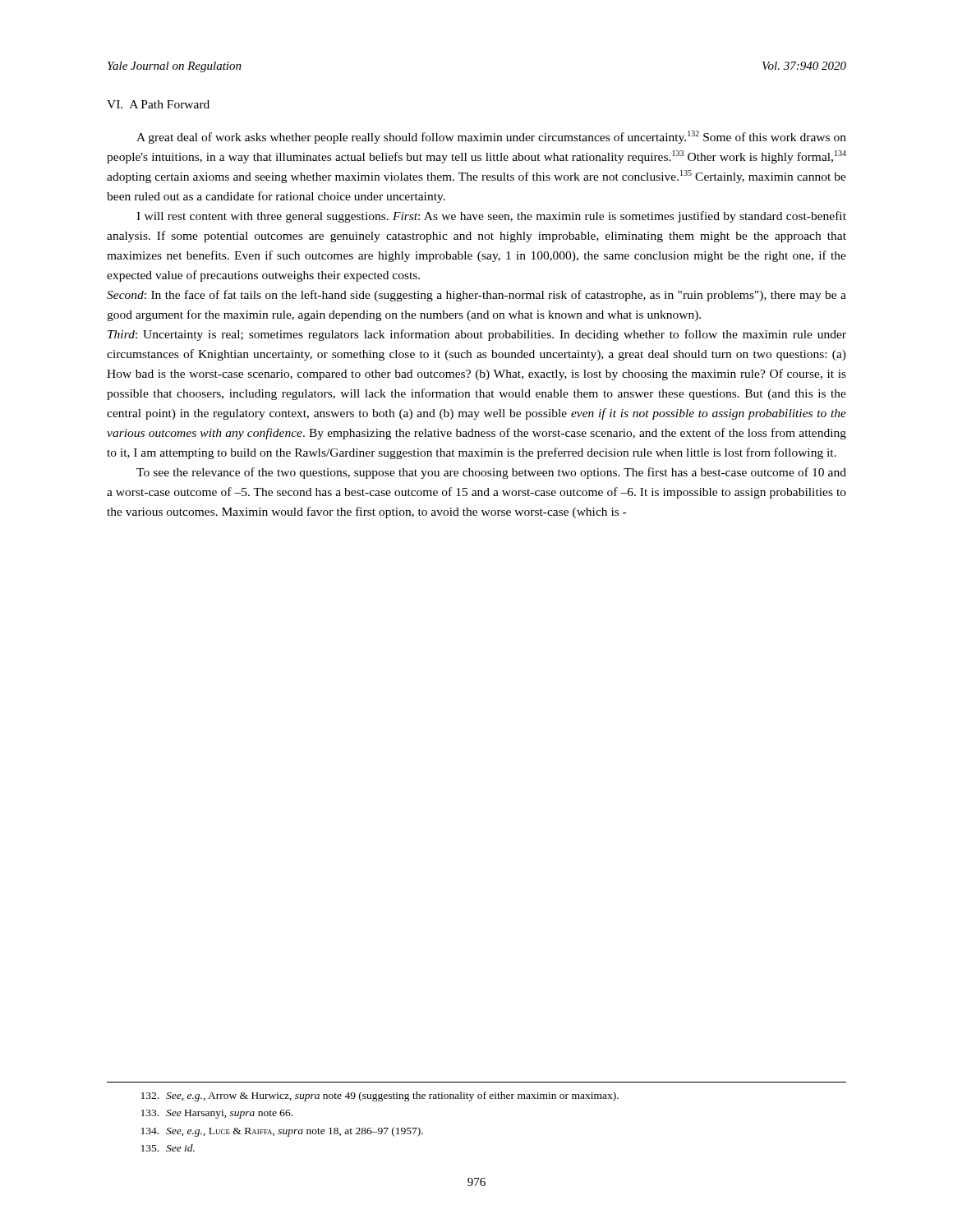Click the passage that begins "A great deal of work asks"
The width and height of the screenshot is (953, 1232).
(x=476, y=325)
